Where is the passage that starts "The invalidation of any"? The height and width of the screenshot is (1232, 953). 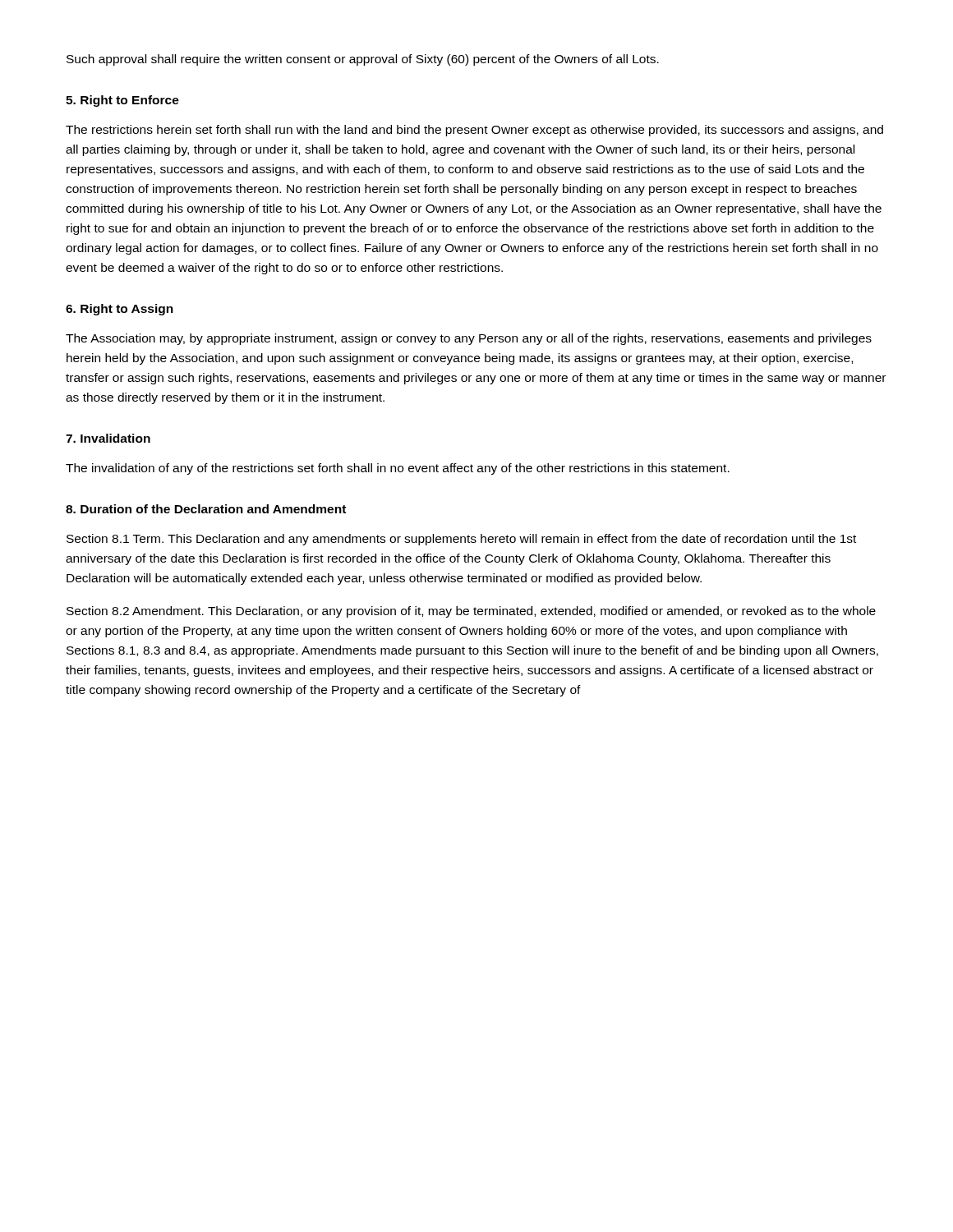coord(398,468)
